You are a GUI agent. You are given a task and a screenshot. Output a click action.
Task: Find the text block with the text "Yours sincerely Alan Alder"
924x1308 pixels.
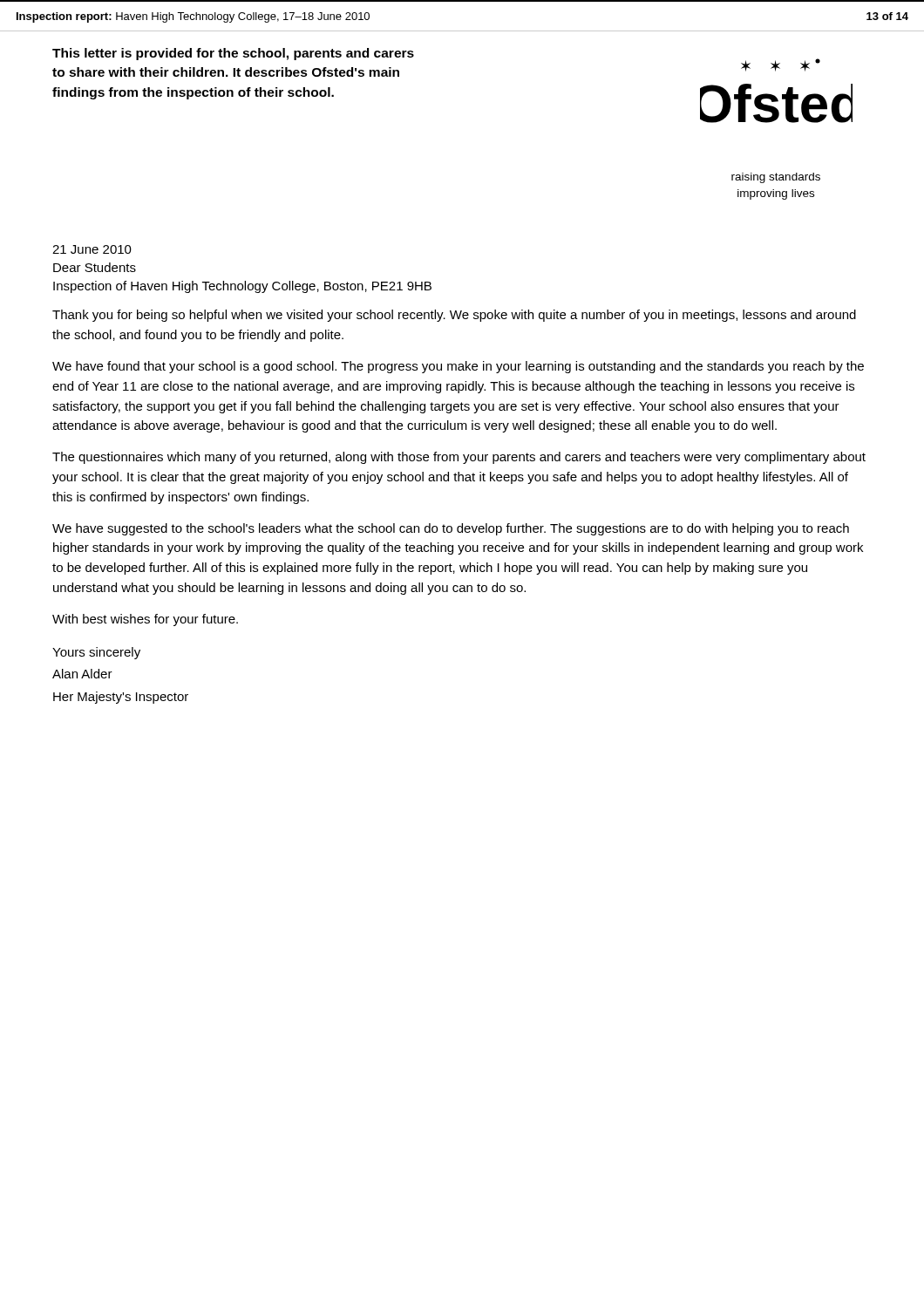(120, 674)
